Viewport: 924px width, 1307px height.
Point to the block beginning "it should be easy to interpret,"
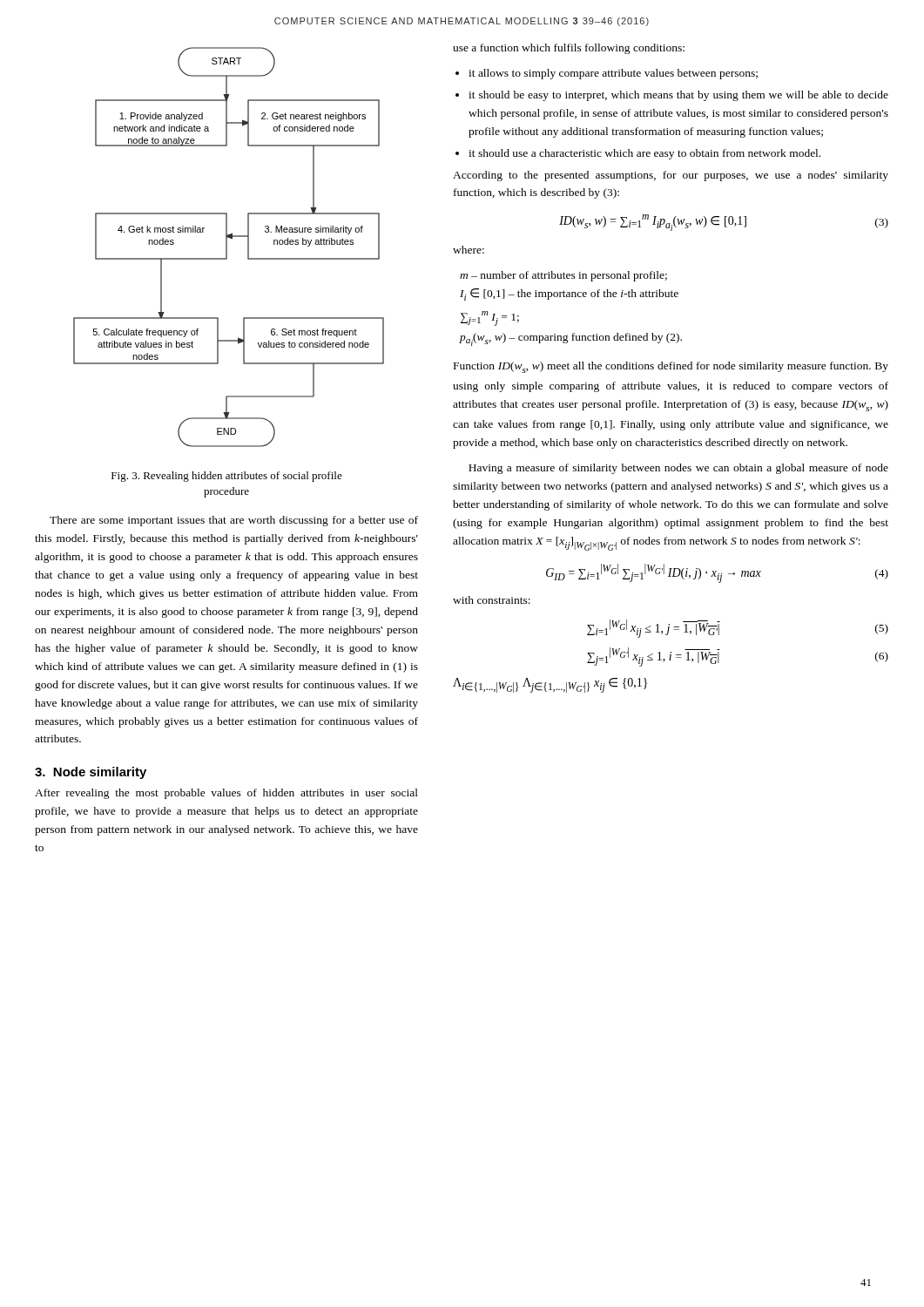click(x=678, y=113)
